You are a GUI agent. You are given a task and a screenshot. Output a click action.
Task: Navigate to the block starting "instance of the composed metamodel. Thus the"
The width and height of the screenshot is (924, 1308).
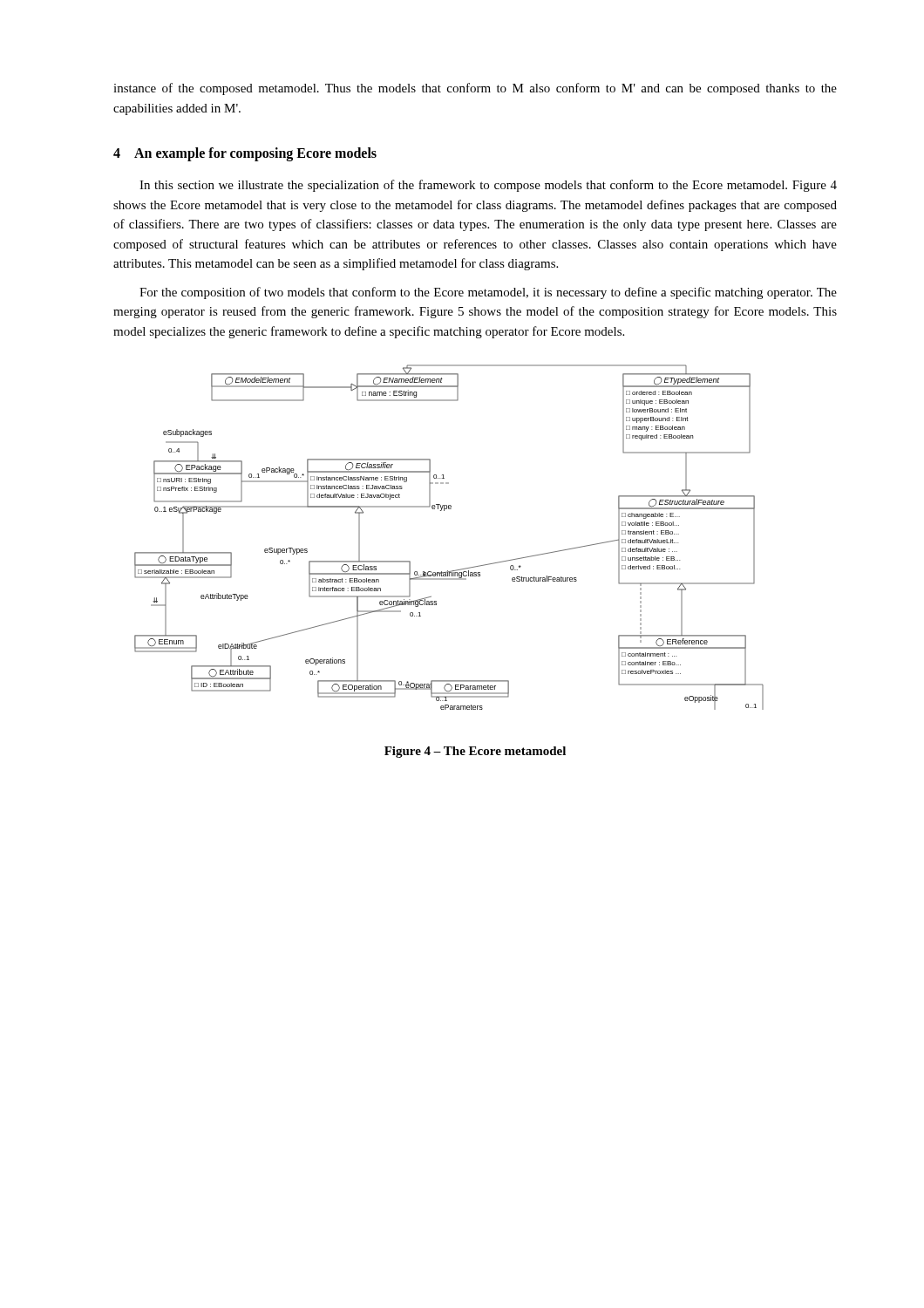click(x=475, y=98)
